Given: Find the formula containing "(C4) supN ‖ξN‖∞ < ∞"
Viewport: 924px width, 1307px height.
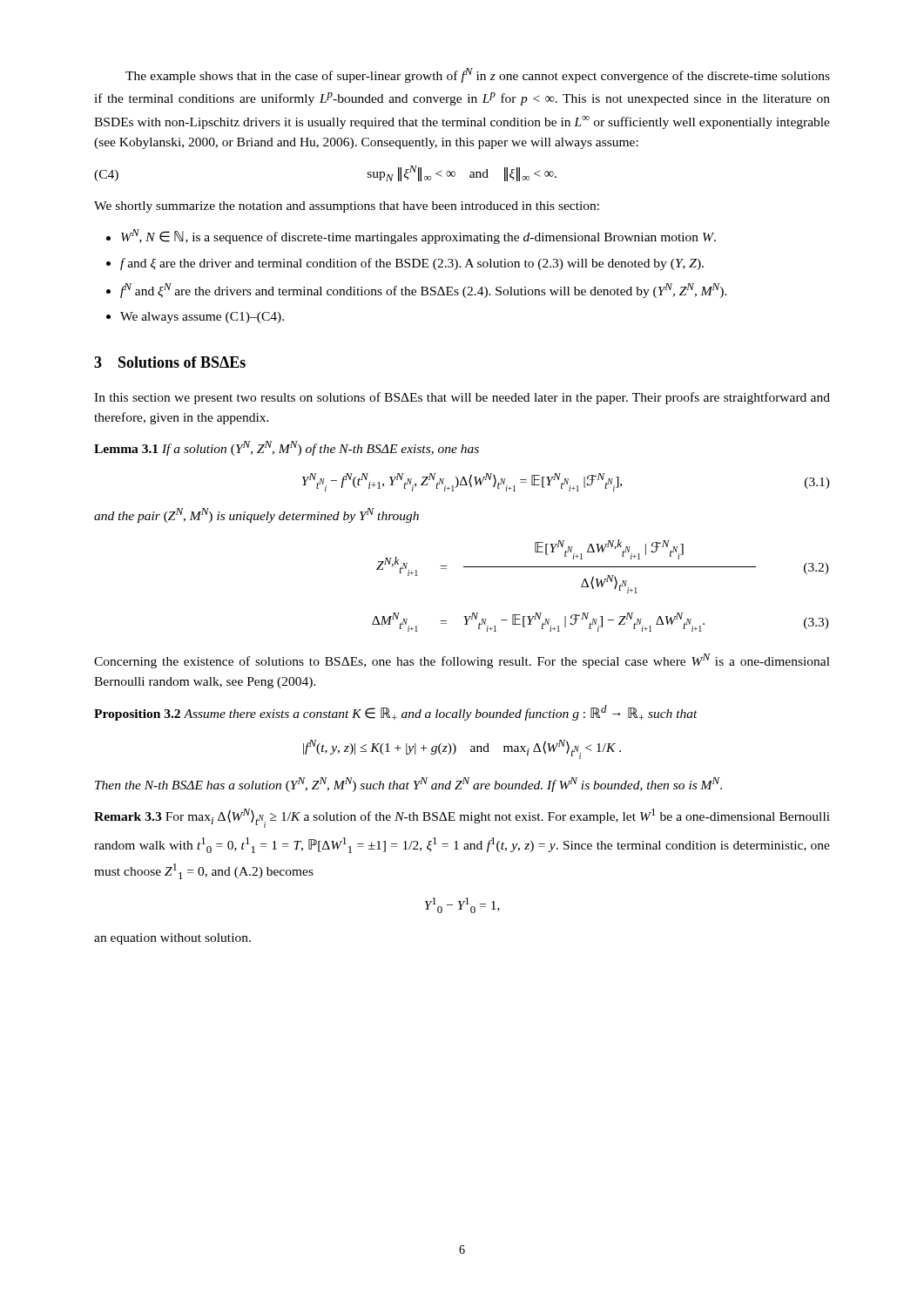Looking at the screenshot, I should tap(101, 173).
